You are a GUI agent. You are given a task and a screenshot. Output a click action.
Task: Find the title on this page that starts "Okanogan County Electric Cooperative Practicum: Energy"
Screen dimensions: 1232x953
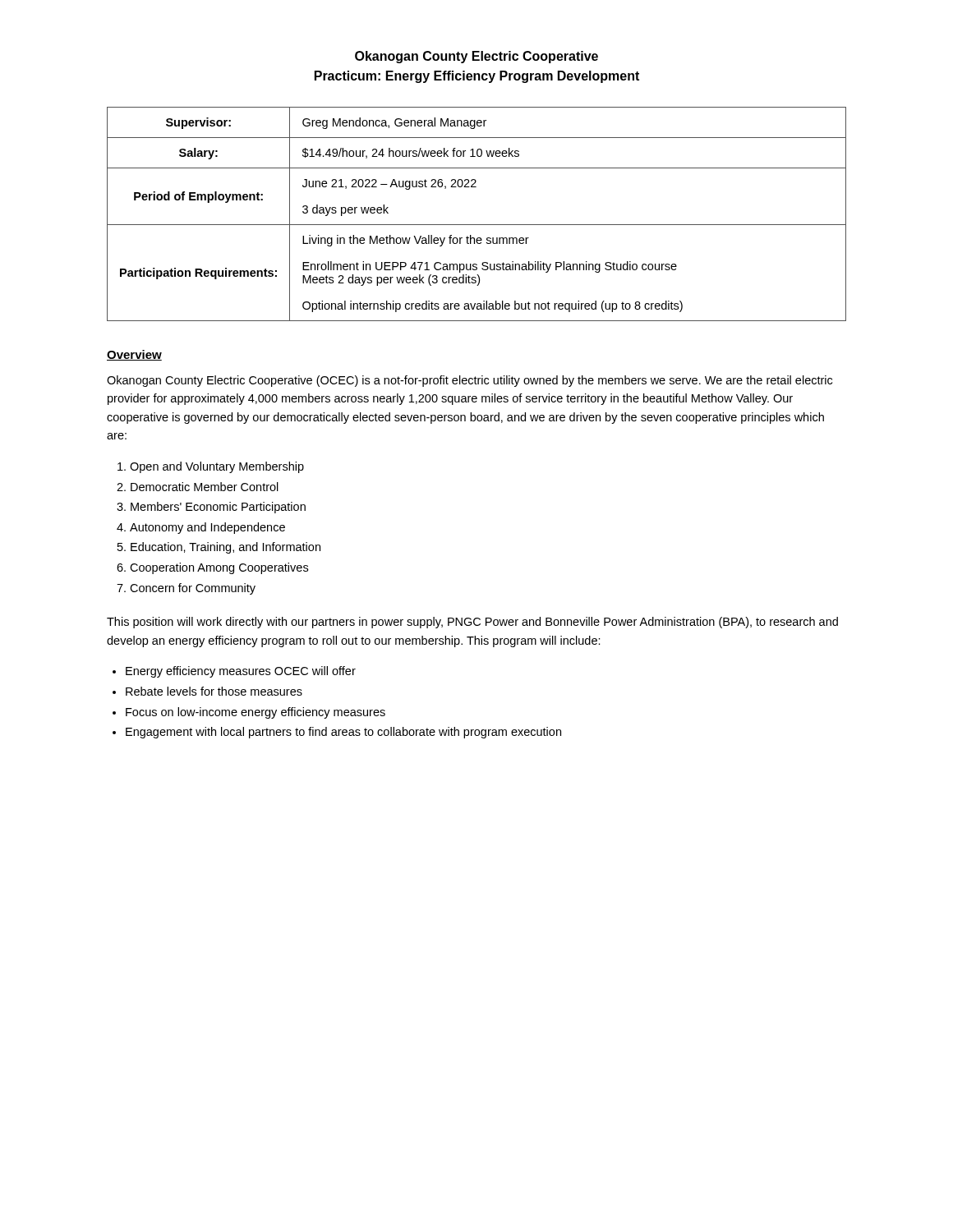(x=476, y=67)
